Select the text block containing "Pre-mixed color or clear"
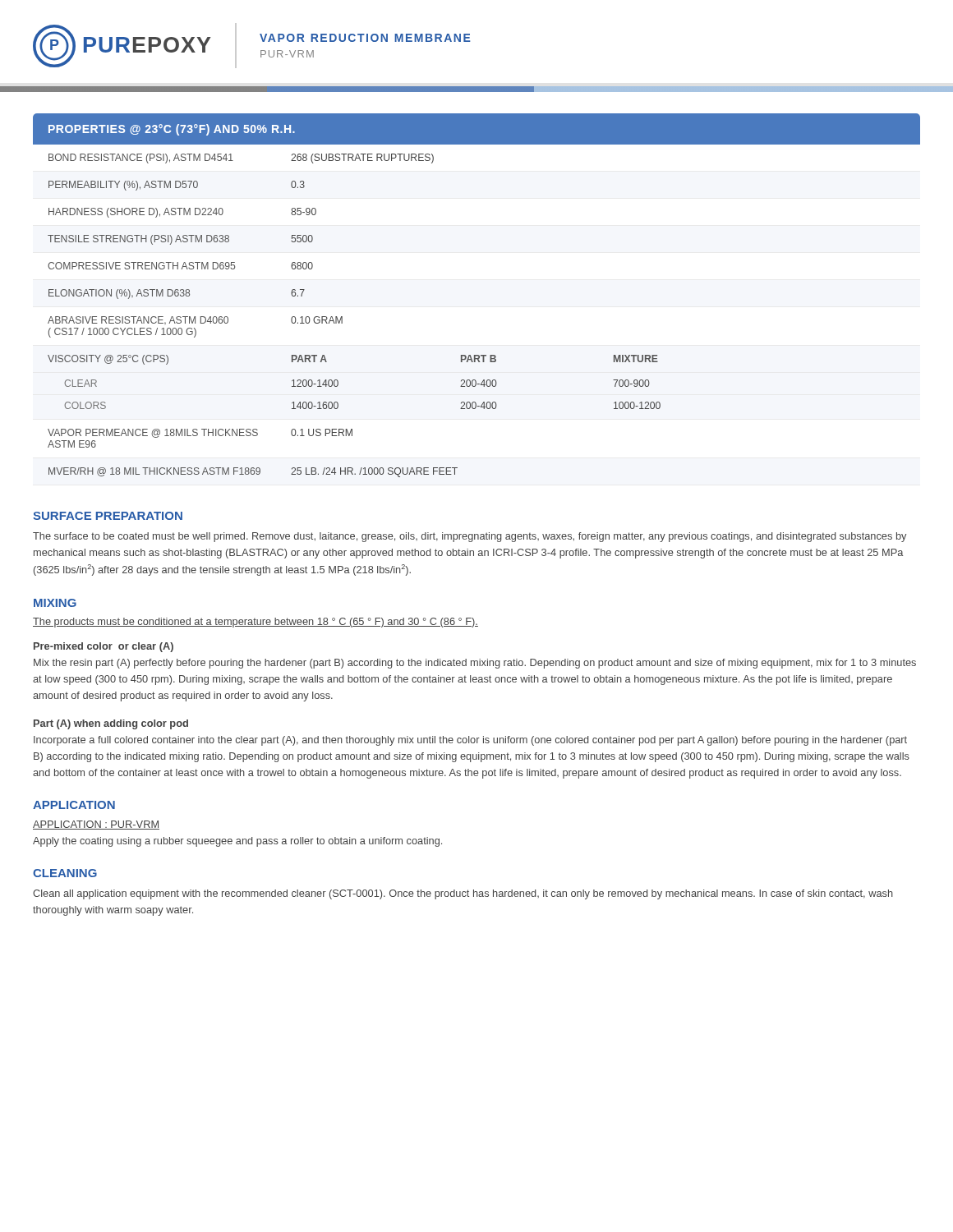 pos(475,670)
